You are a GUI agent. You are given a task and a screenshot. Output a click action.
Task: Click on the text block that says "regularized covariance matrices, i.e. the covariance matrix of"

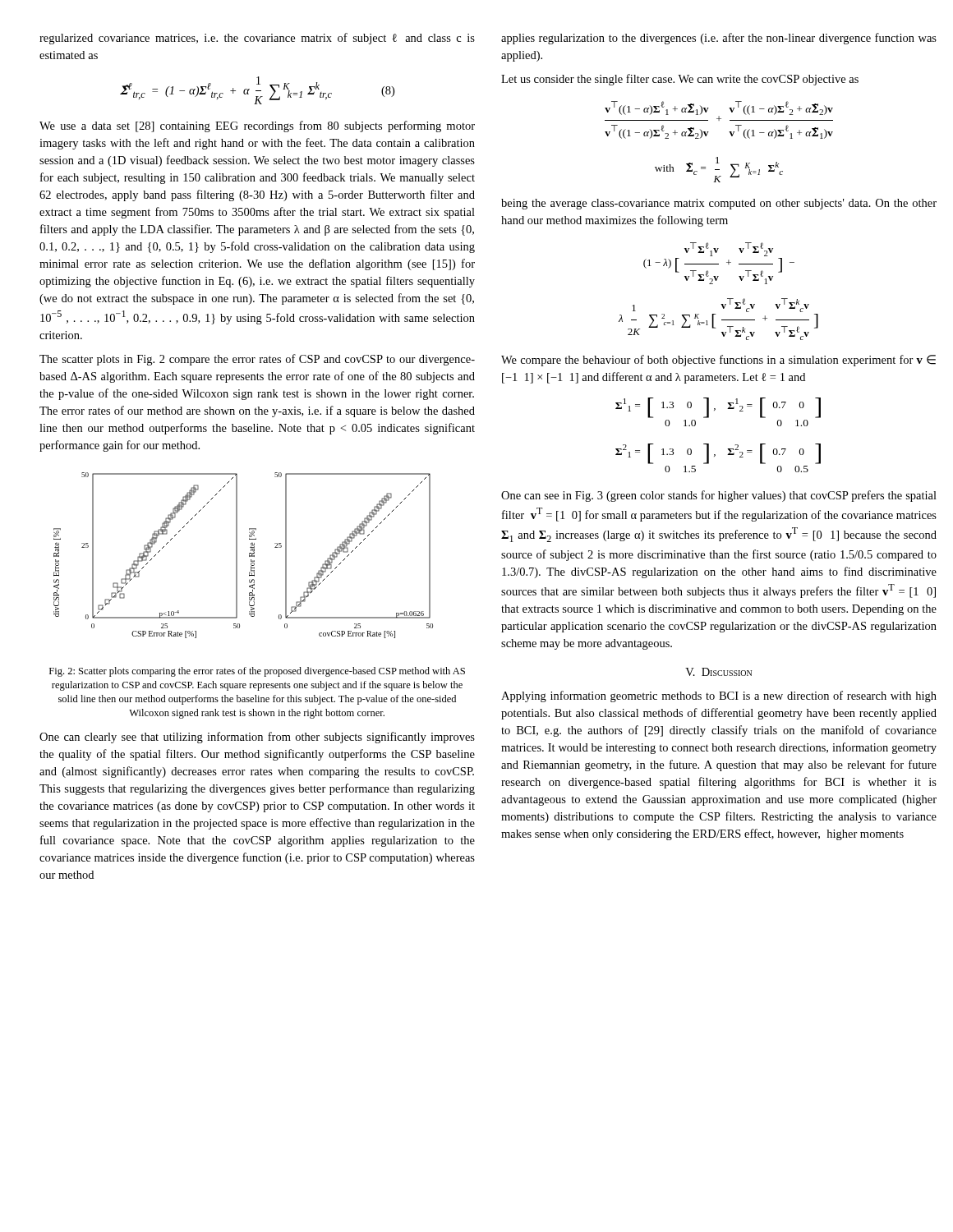tap(257, 47)
